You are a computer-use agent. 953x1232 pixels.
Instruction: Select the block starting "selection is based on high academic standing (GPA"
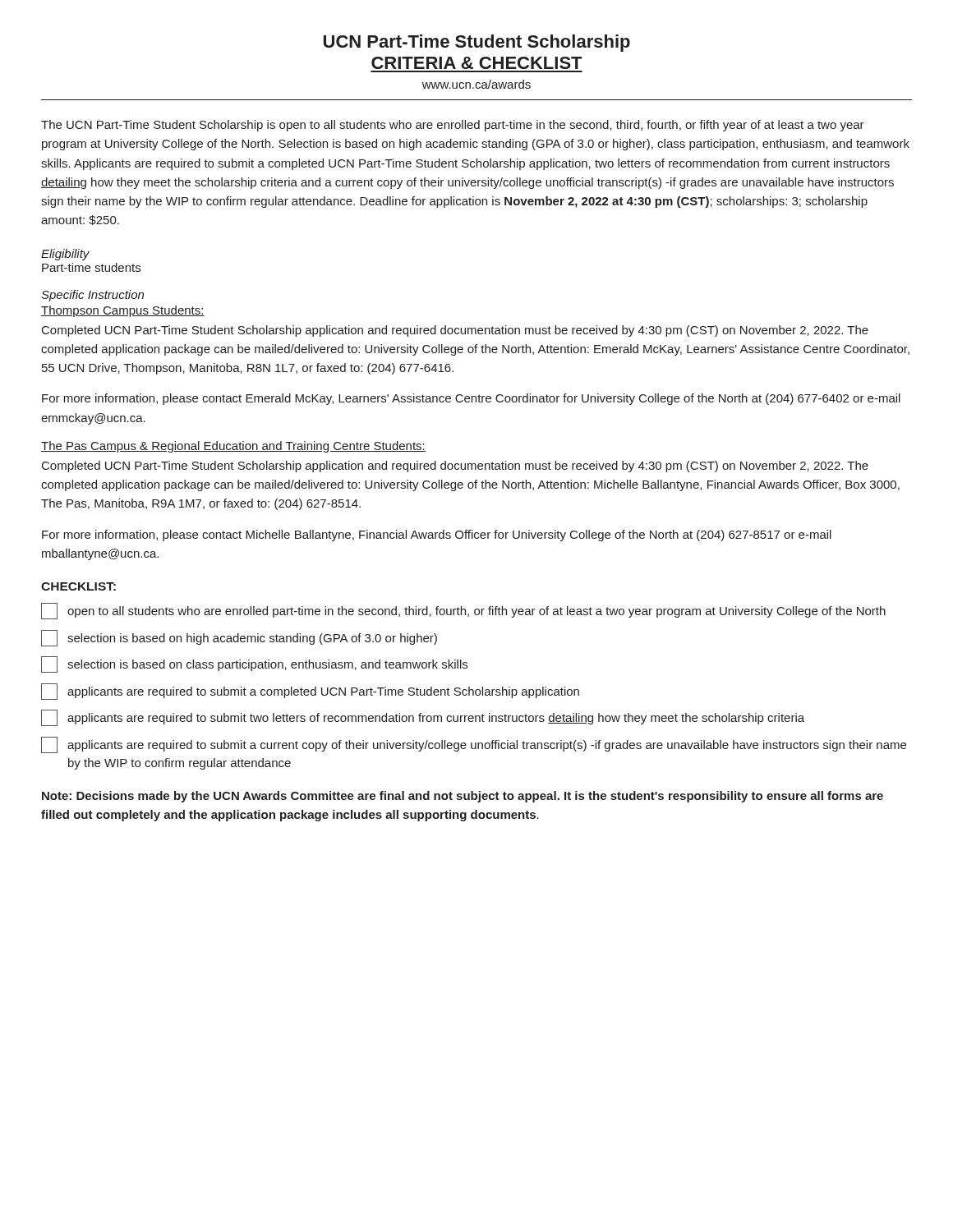pos(239,638)
